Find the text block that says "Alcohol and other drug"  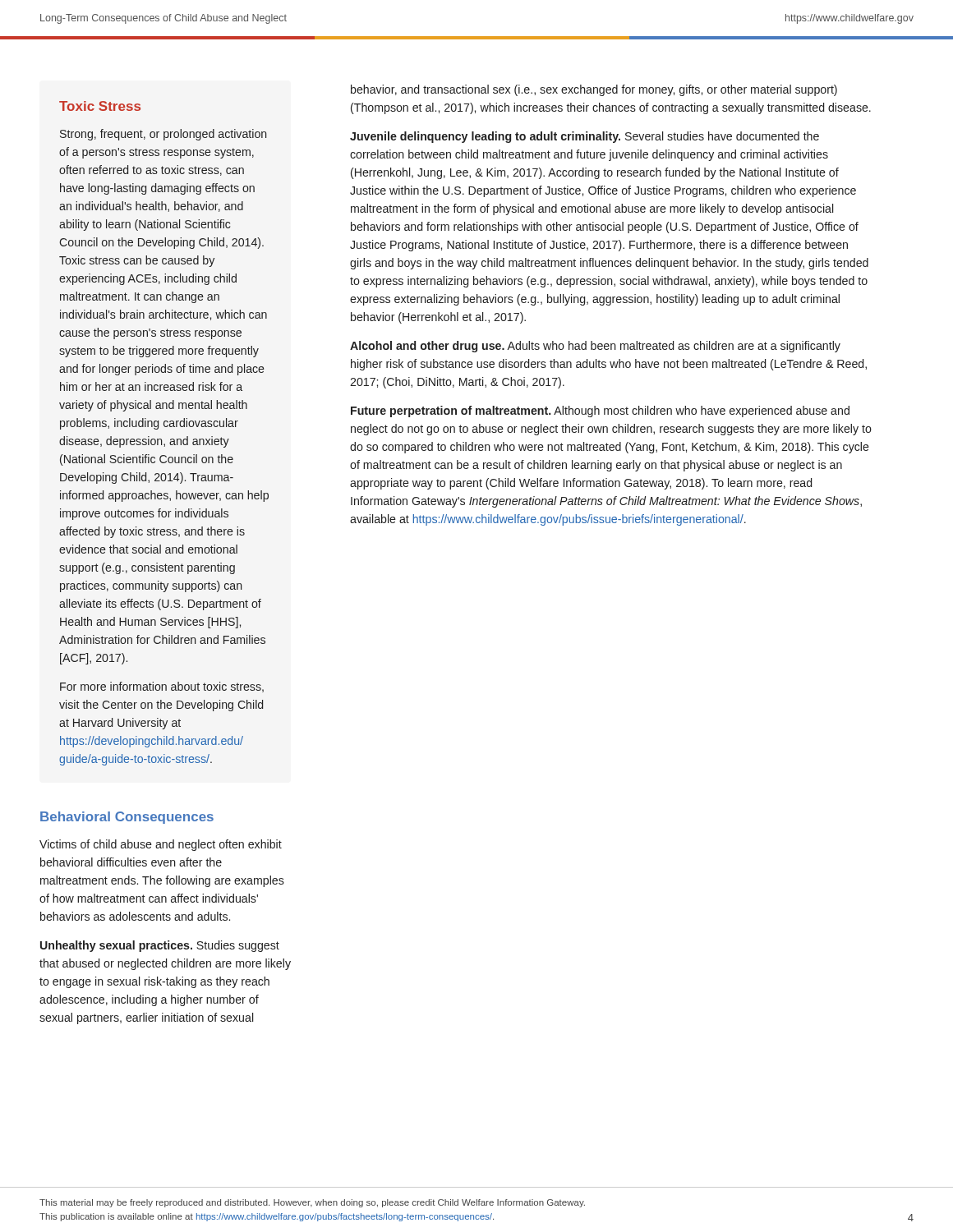click(611, 364)
